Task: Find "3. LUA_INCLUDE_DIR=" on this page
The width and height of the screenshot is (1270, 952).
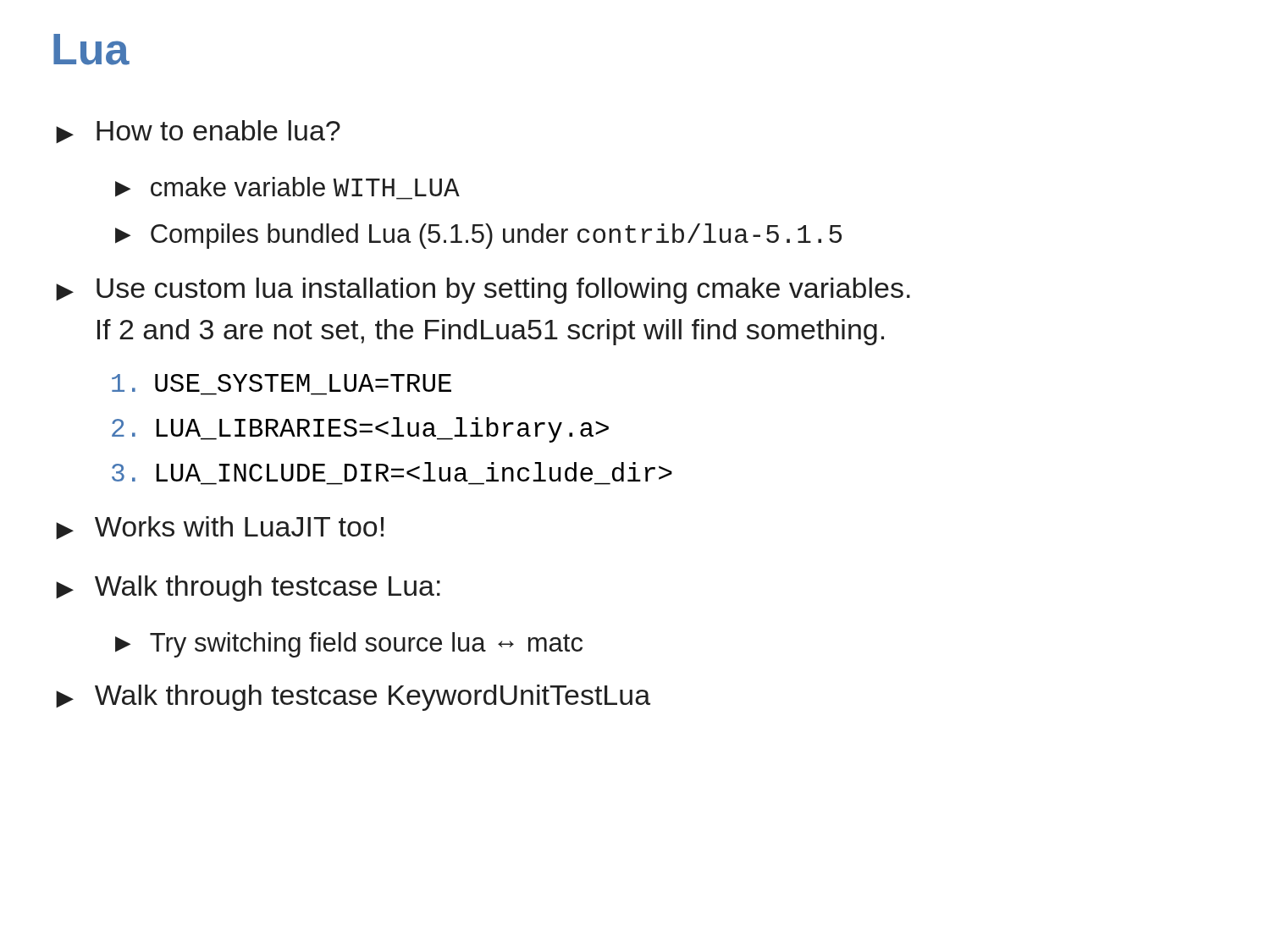Action: coord(665,475)
